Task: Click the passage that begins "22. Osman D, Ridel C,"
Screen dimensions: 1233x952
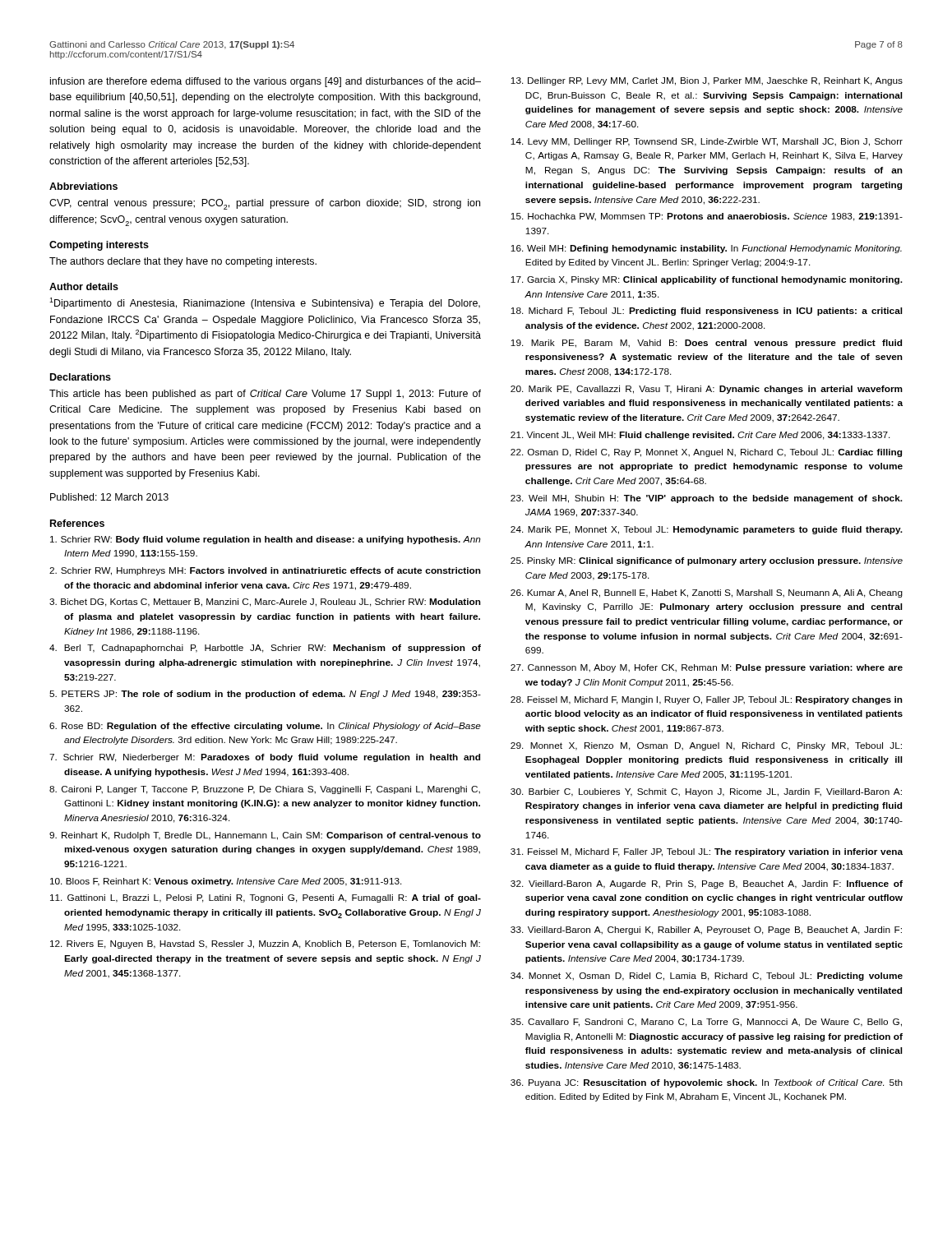Action: [x=707, y=466]
